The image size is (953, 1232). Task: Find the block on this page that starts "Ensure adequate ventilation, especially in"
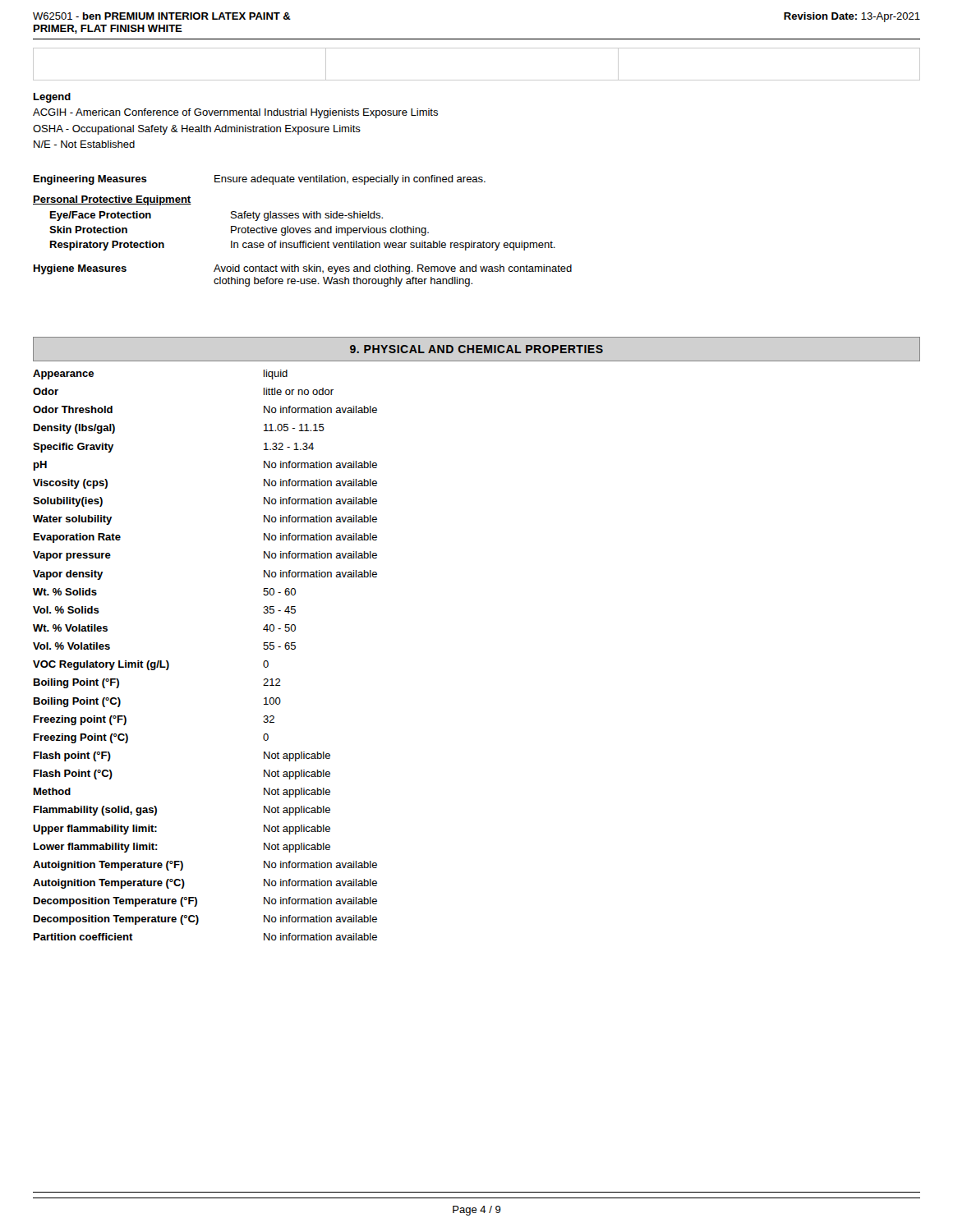pos(350,178)
